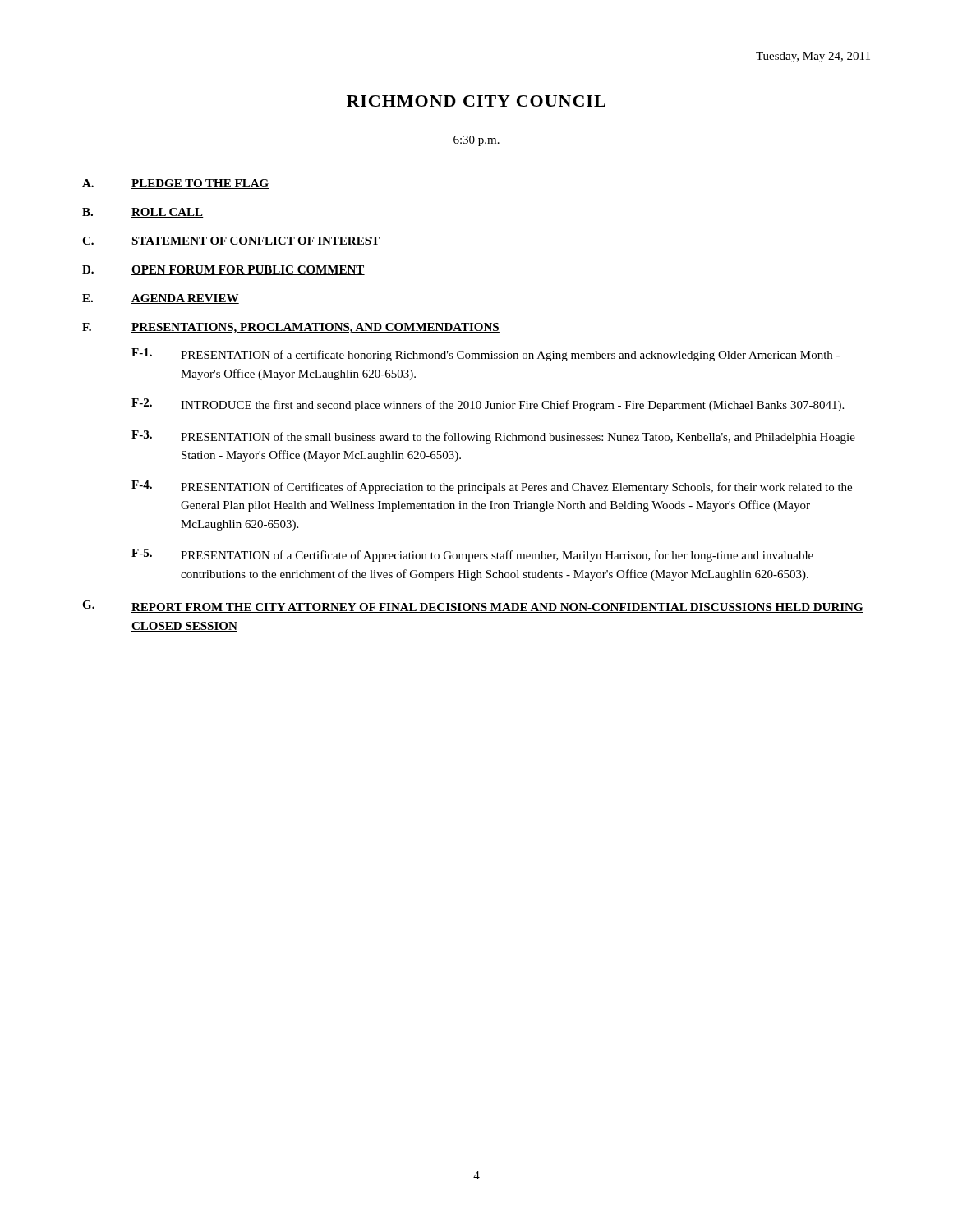Find the block on this page that starts "F-5. PRESENTATION of a Certificate of"
This screenshot has width=953, height=1232.
tap(501, 565)
